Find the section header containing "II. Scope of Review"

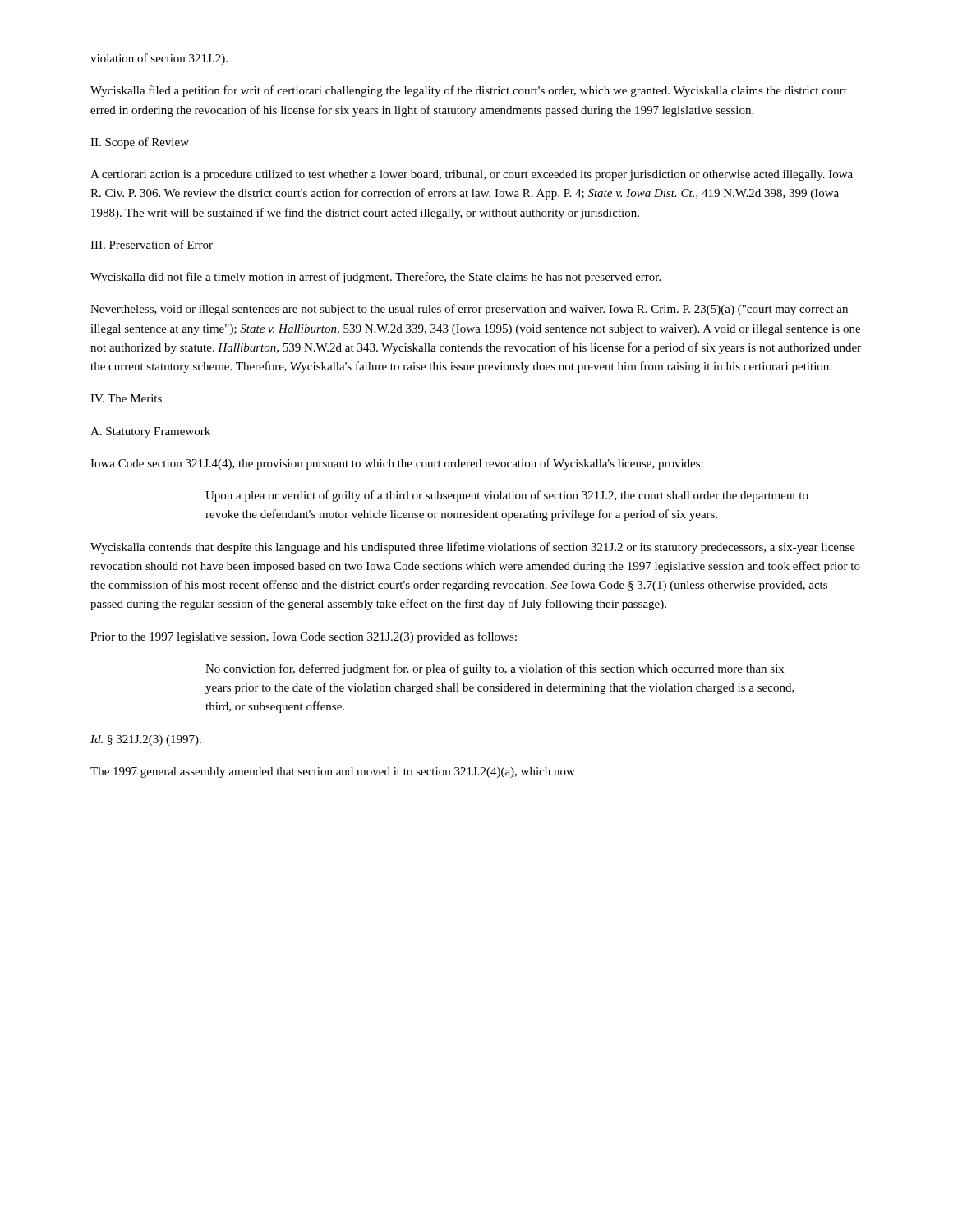[140, 142]
